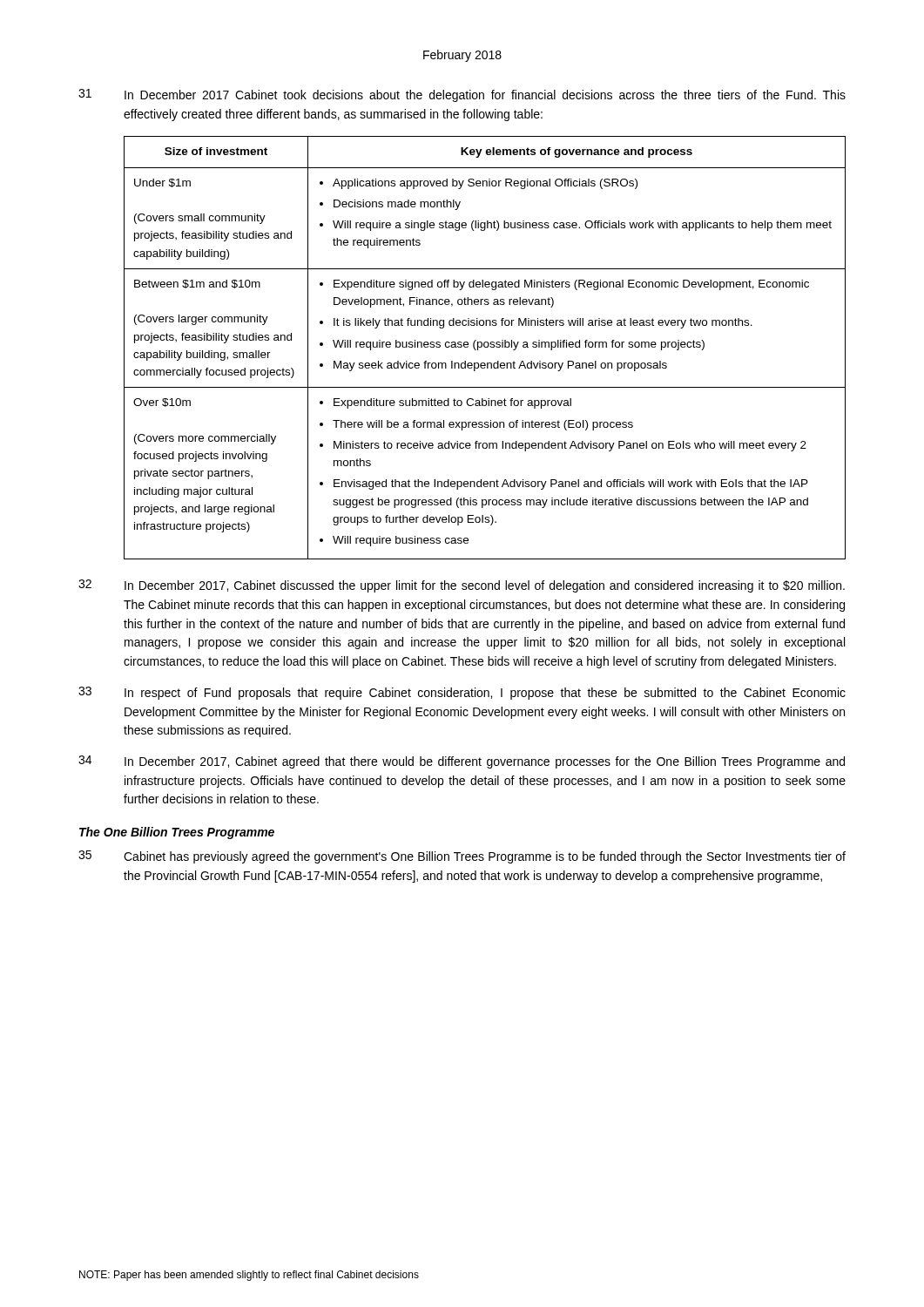Locate the section header
The width and height of the screenshot is (924, 1307).
(176, 832)
